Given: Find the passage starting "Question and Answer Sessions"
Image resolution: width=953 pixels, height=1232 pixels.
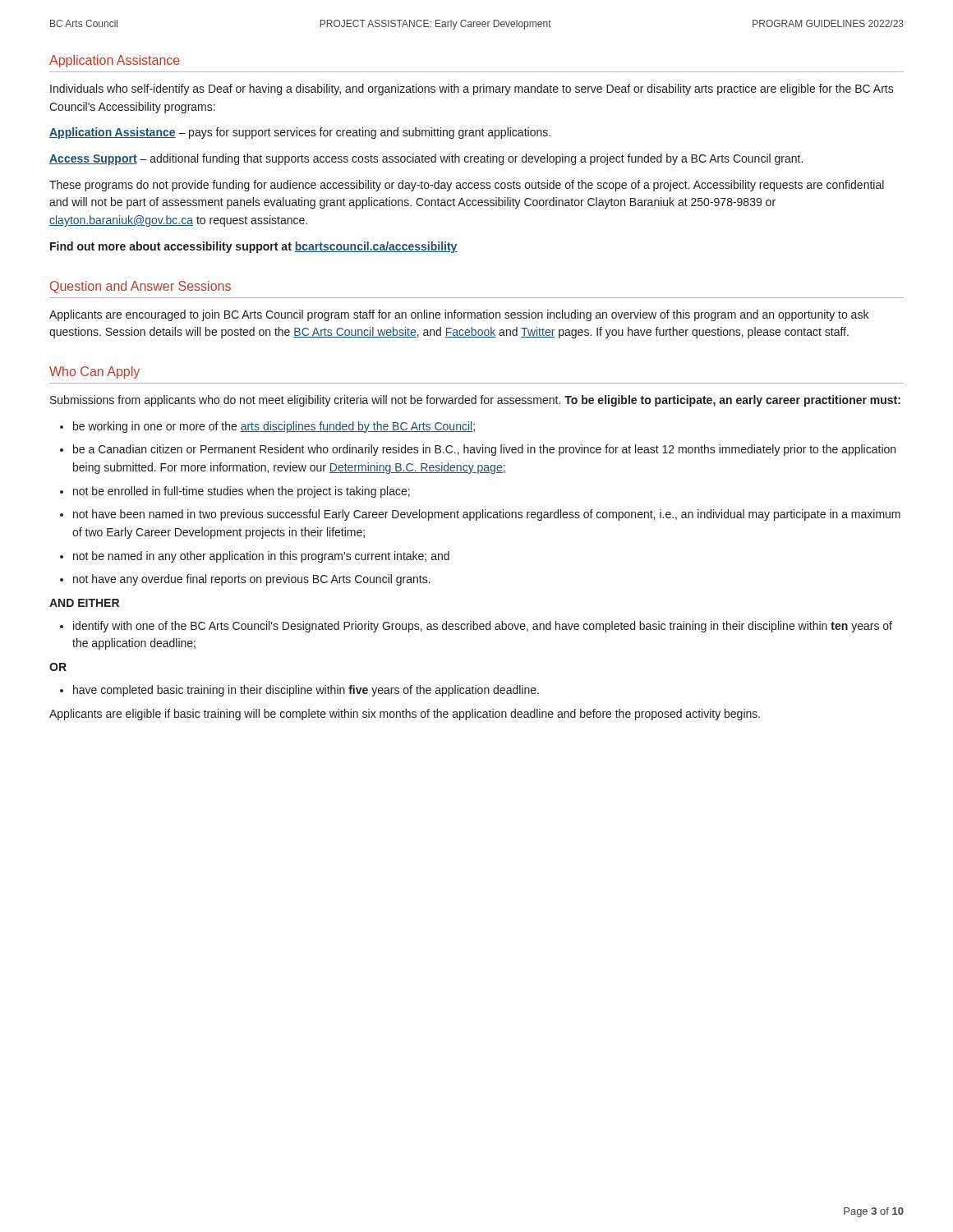Looking at the screenshot, I should click(x=476, y=286).
